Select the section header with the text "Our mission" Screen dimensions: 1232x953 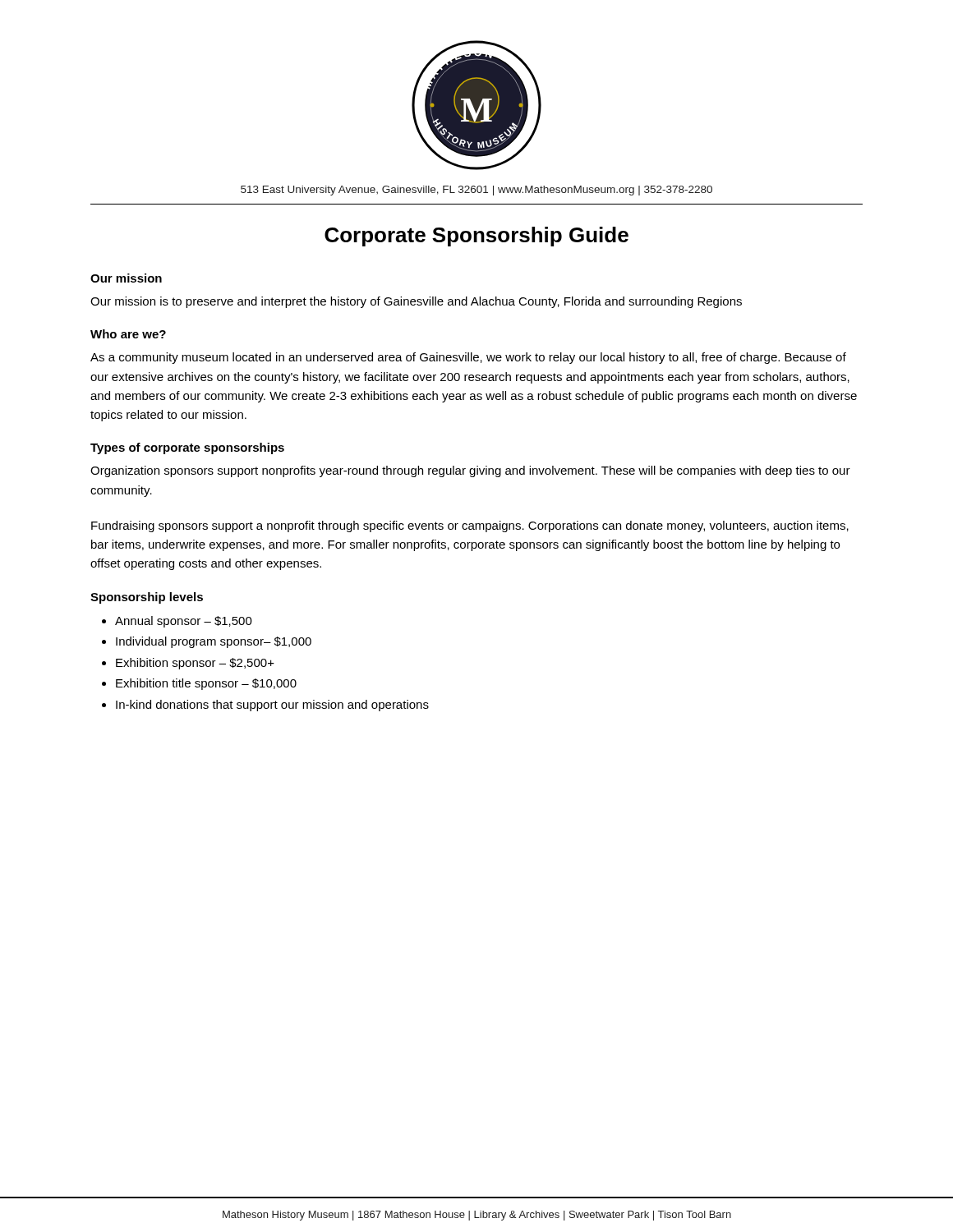coord(126,278)
